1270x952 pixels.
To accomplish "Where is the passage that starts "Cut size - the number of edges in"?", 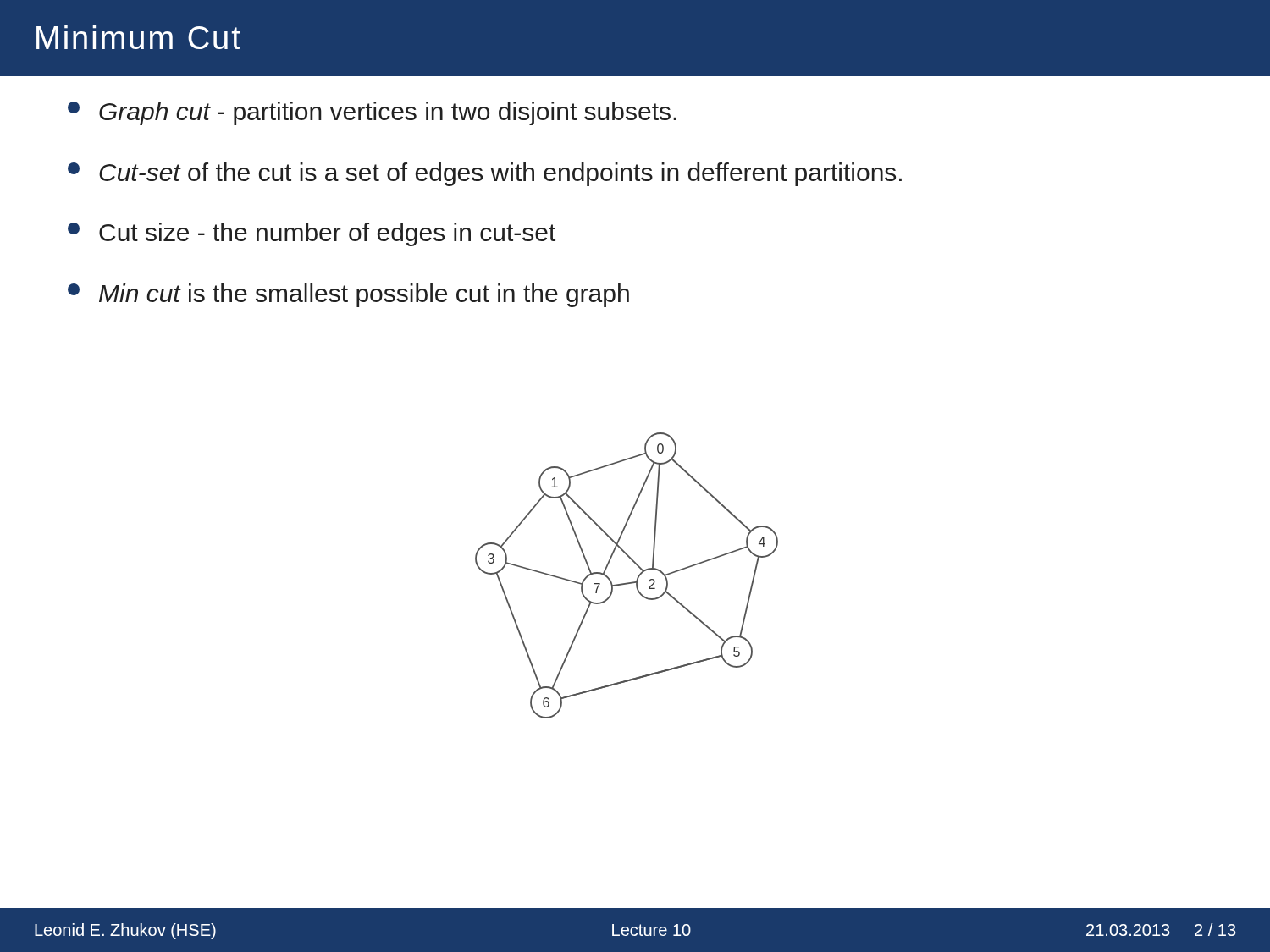I will click(x=312, y=234).
